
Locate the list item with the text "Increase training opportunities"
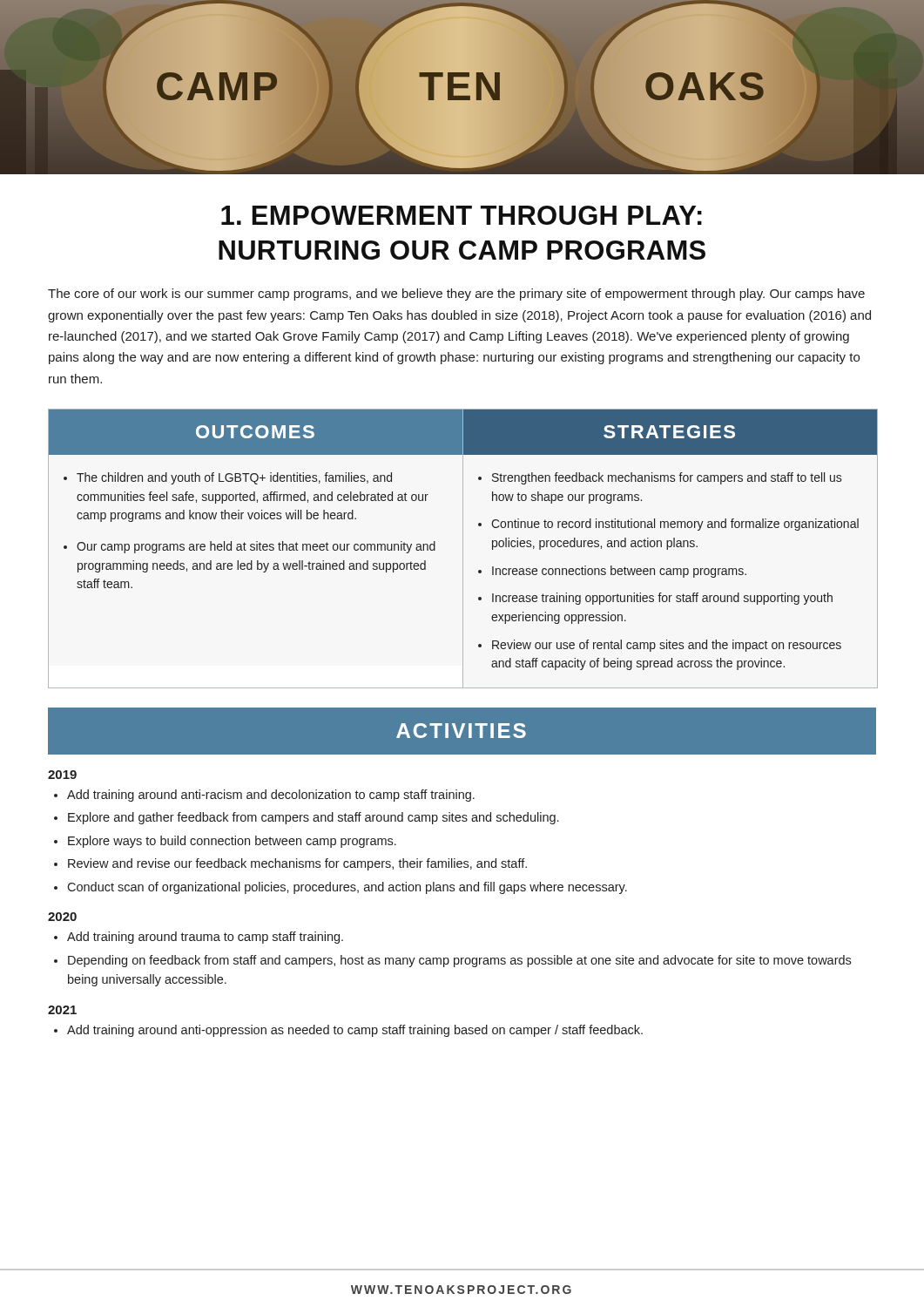(x=662, y=607)
